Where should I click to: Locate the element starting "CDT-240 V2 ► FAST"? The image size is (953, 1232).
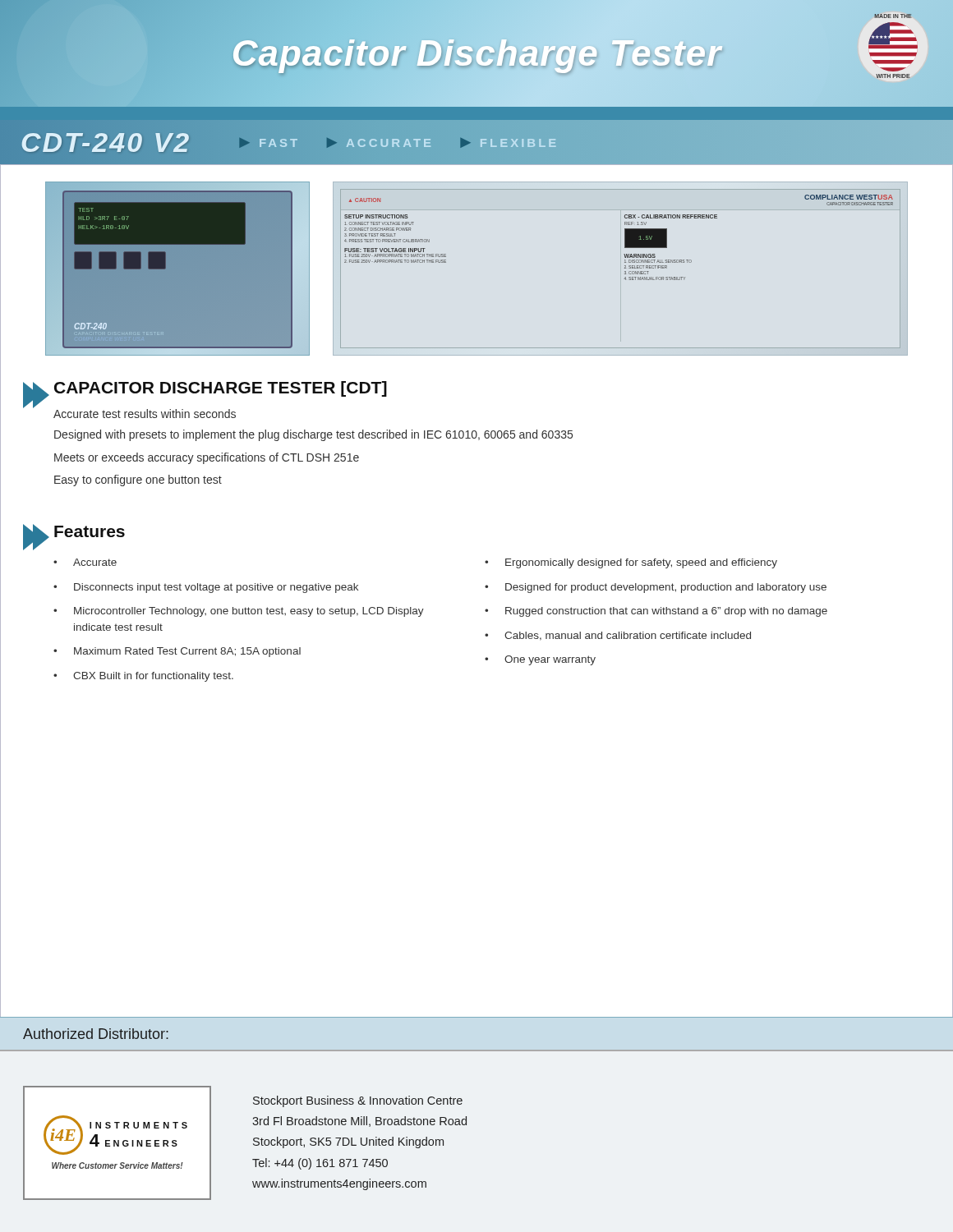pos(290,142)
